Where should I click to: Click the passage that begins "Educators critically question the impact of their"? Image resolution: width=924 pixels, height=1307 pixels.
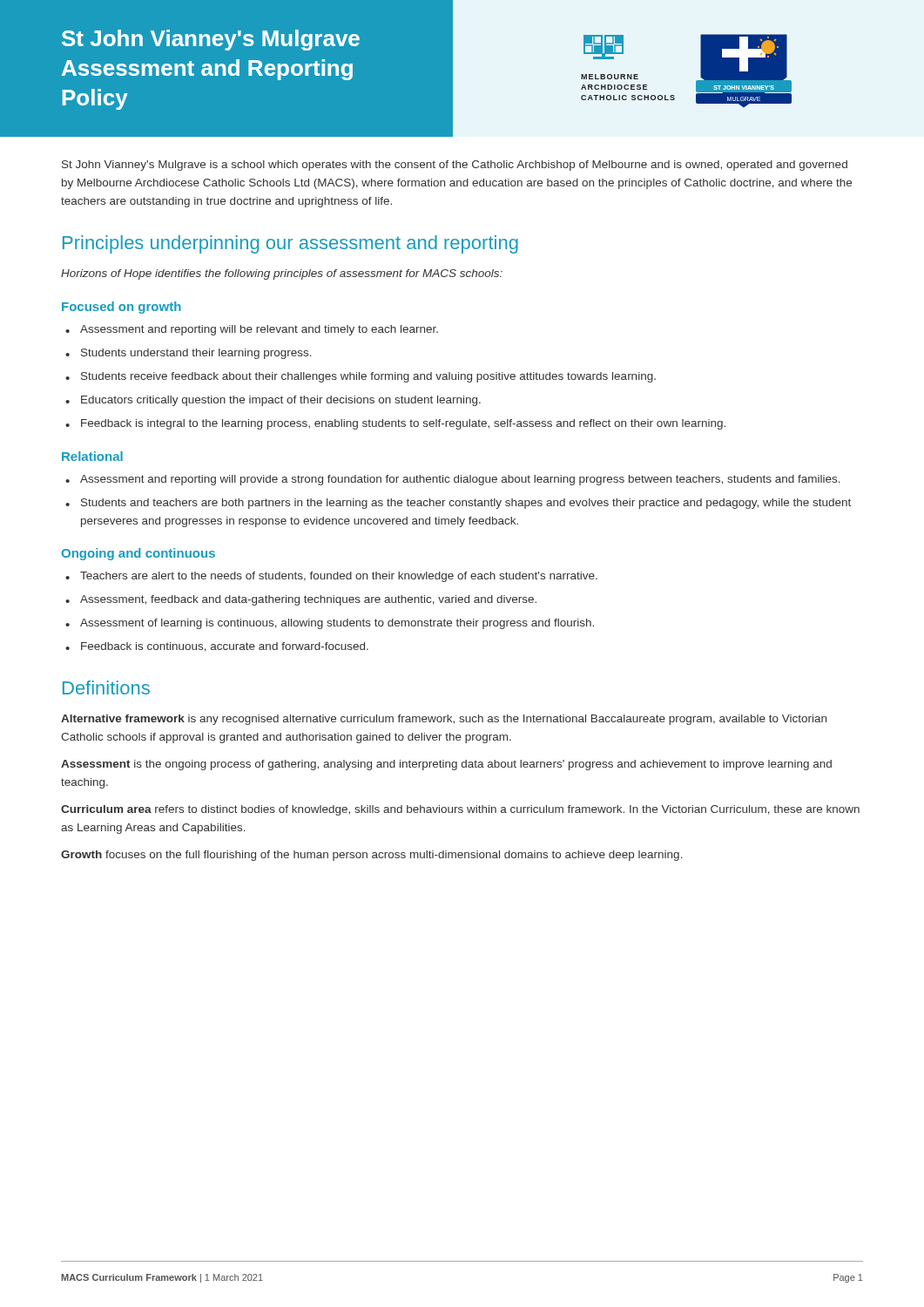281,399
